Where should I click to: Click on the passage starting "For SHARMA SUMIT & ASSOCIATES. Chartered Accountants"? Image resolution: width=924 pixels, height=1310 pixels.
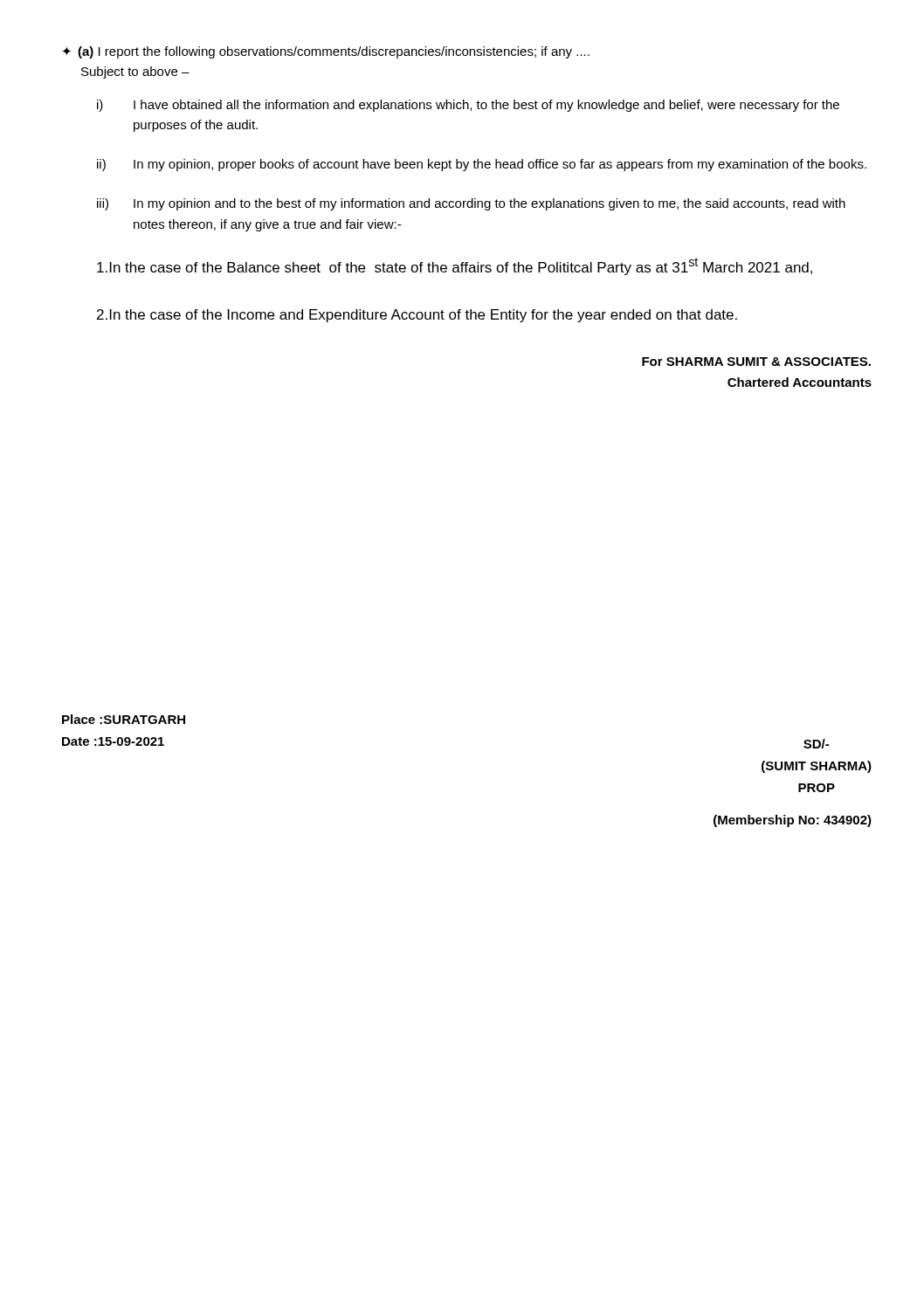[756, 372]
